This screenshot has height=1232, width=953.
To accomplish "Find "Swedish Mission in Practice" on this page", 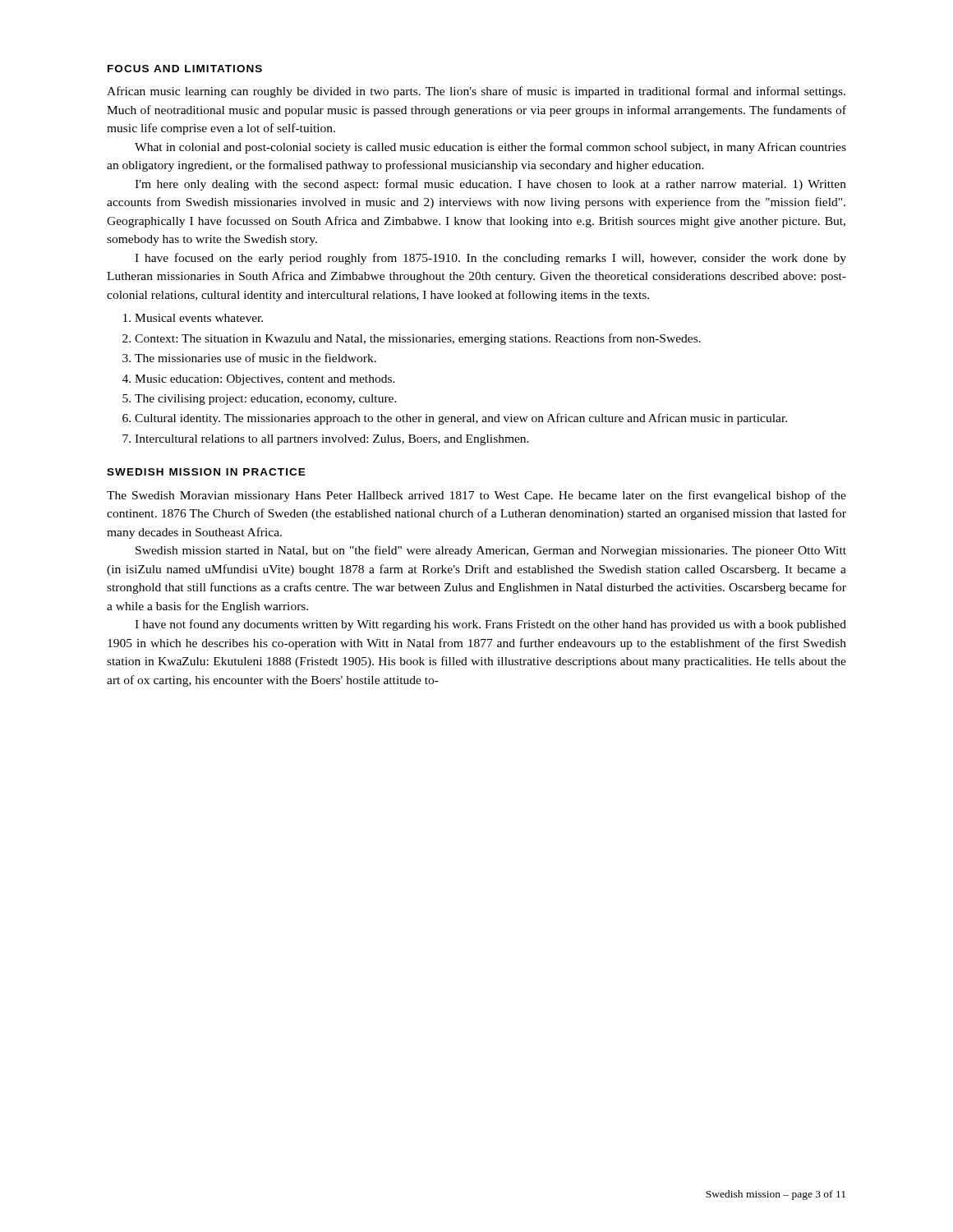I will [x=207, y=472].
